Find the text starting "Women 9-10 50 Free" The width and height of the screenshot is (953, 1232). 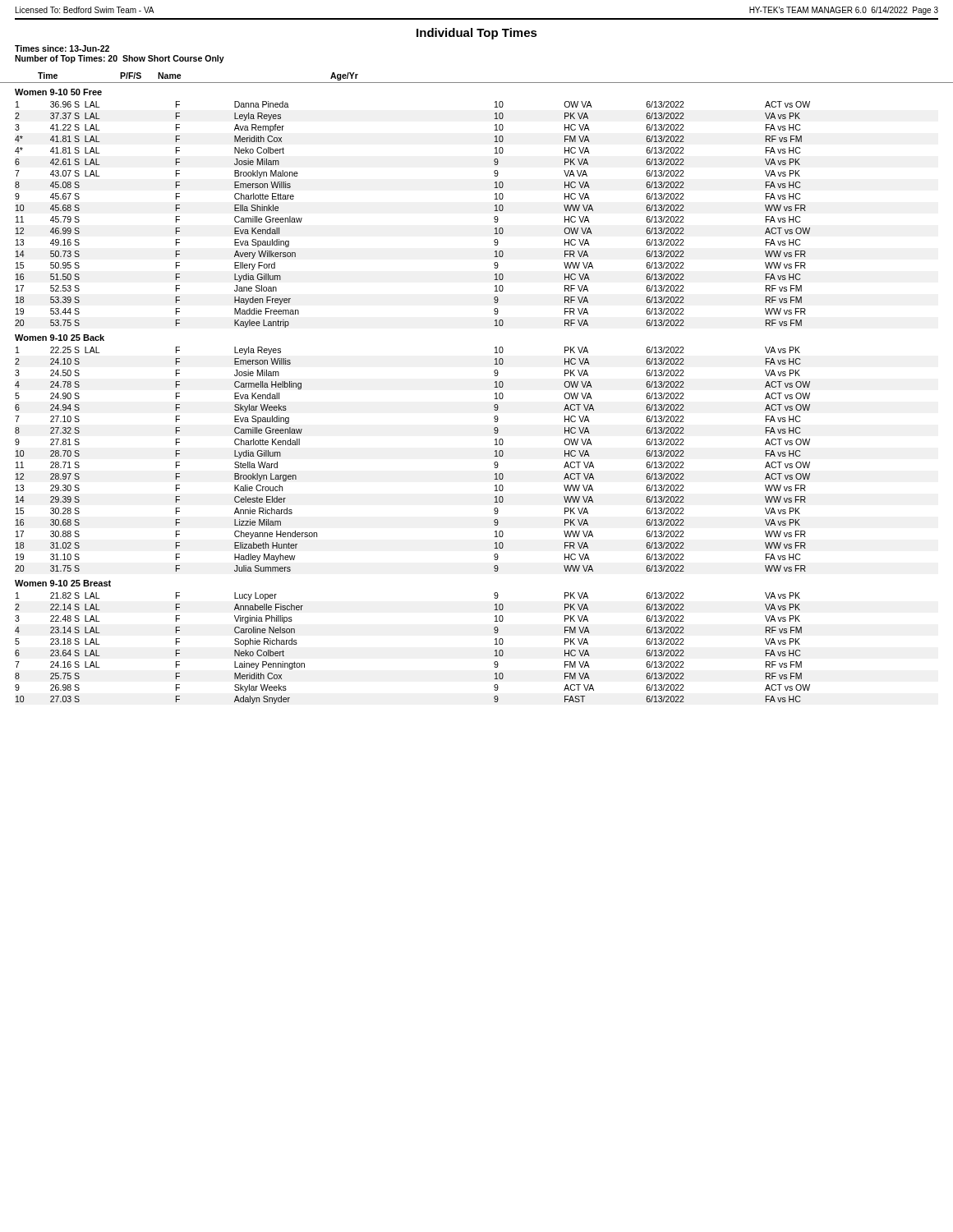58,92
